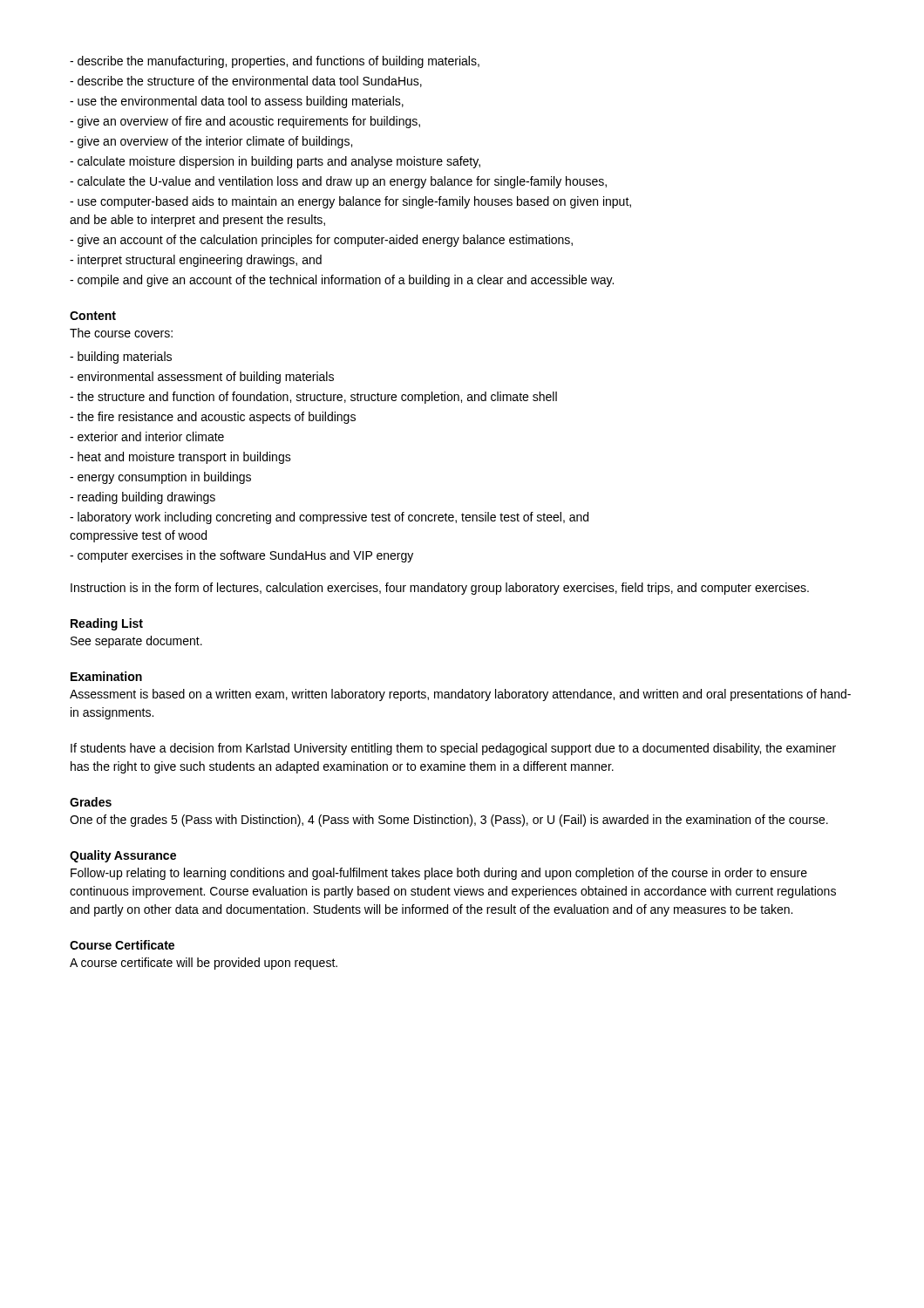Where does it say "exterior and interior climate"?
Image resolution: width=924 pixels, height=1308 pixels.
click(x=147, y=437)
